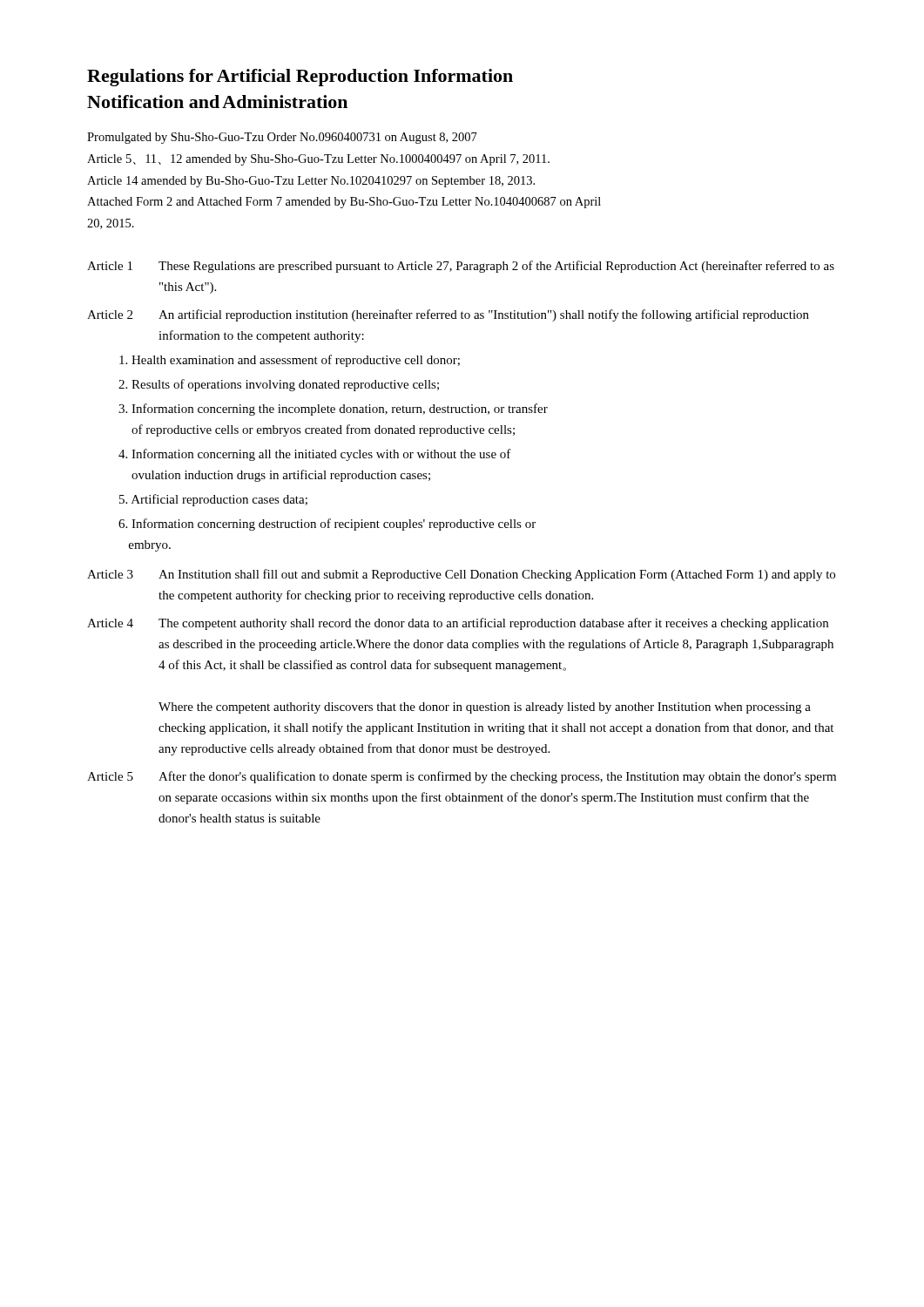This screenshot has width=924, height=1307.
Task: Find the block on this page that starts "5. Artificial reproduction"
Action: [213, 499]
